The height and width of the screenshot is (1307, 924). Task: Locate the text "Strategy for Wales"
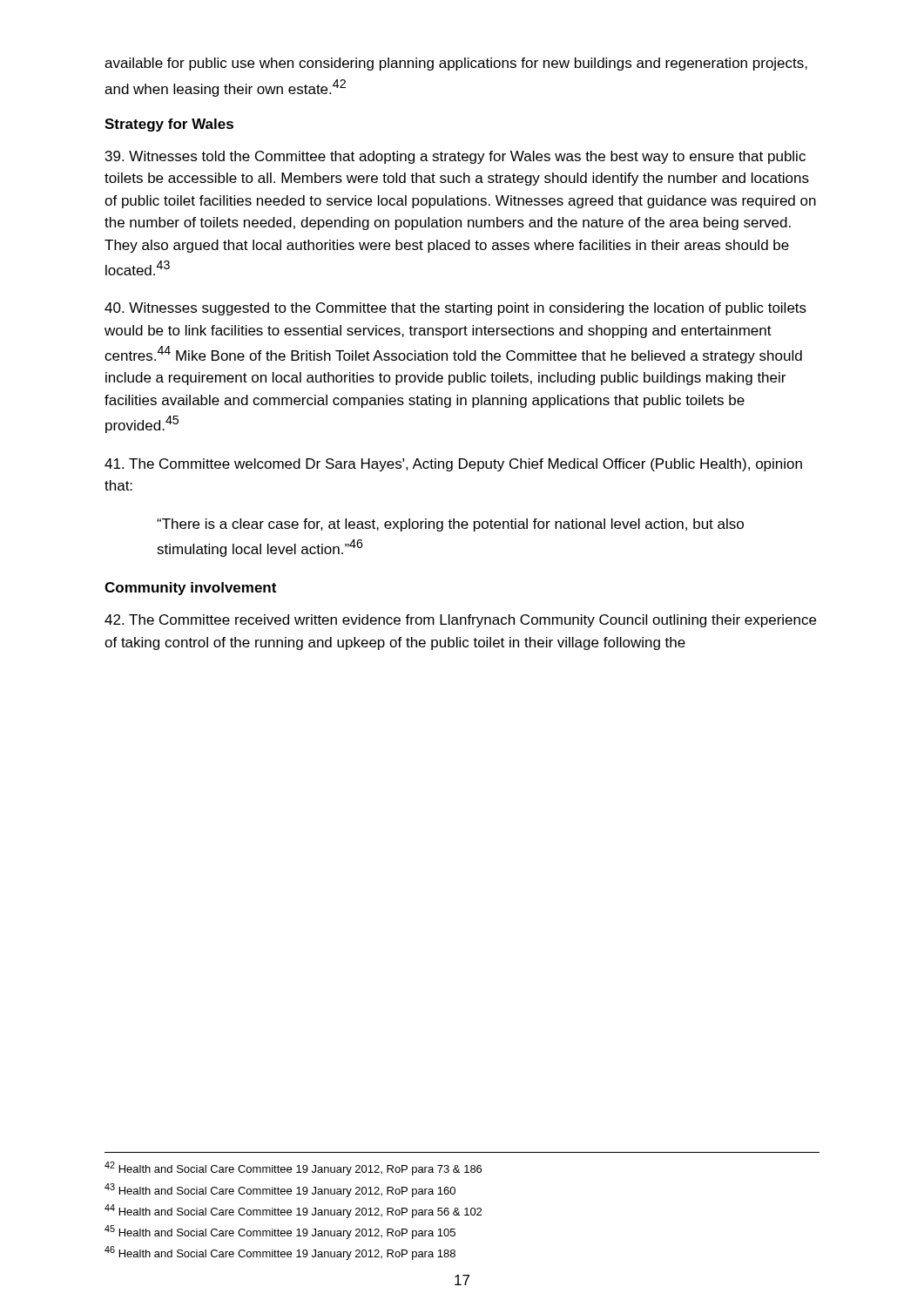tap(169, 124)
